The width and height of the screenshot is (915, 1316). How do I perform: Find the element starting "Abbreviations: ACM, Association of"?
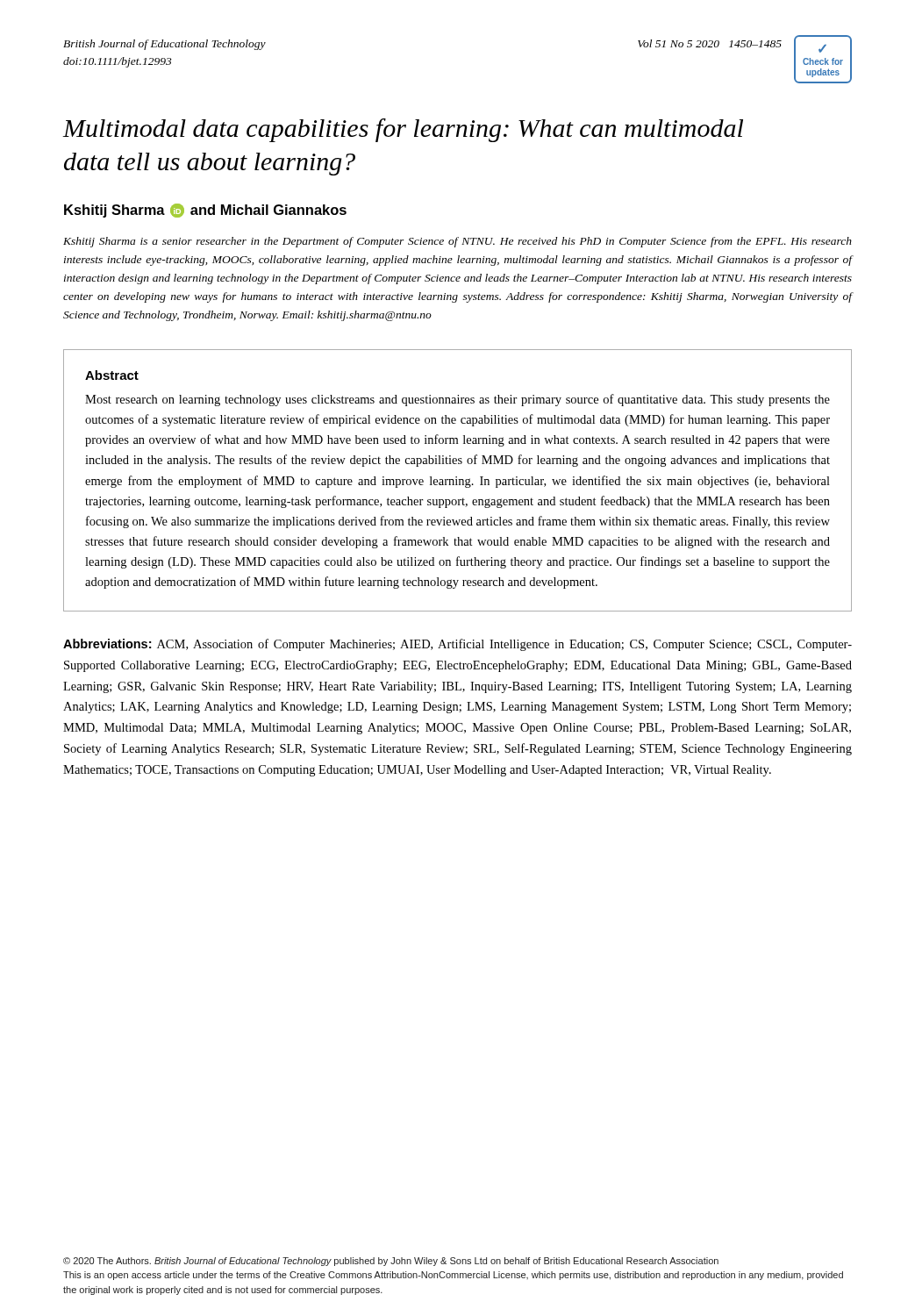pos(458,707)
